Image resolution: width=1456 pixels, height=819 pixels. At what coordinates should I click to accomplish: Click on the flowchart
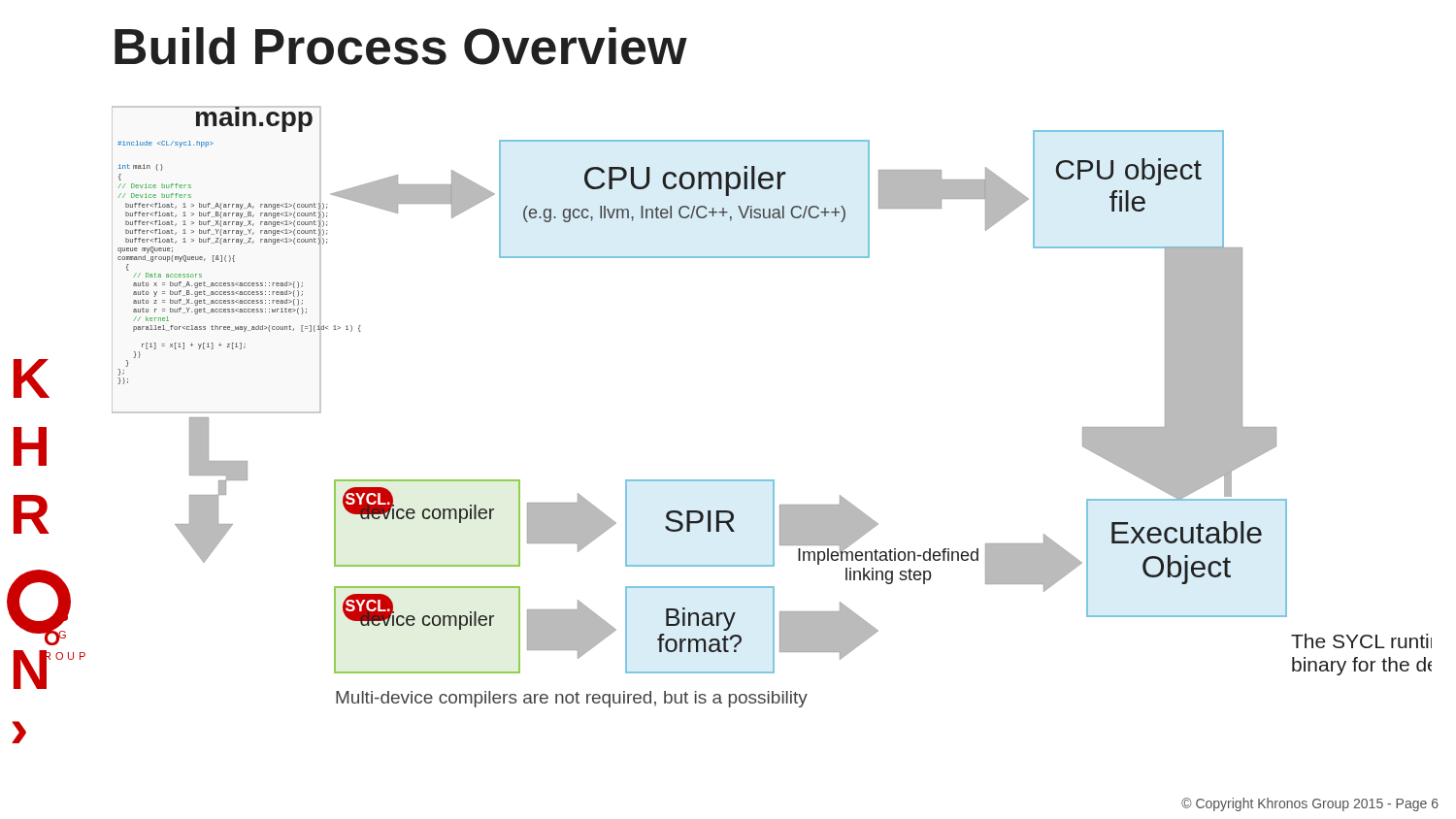pyautogui.click(x=772, y=446)
